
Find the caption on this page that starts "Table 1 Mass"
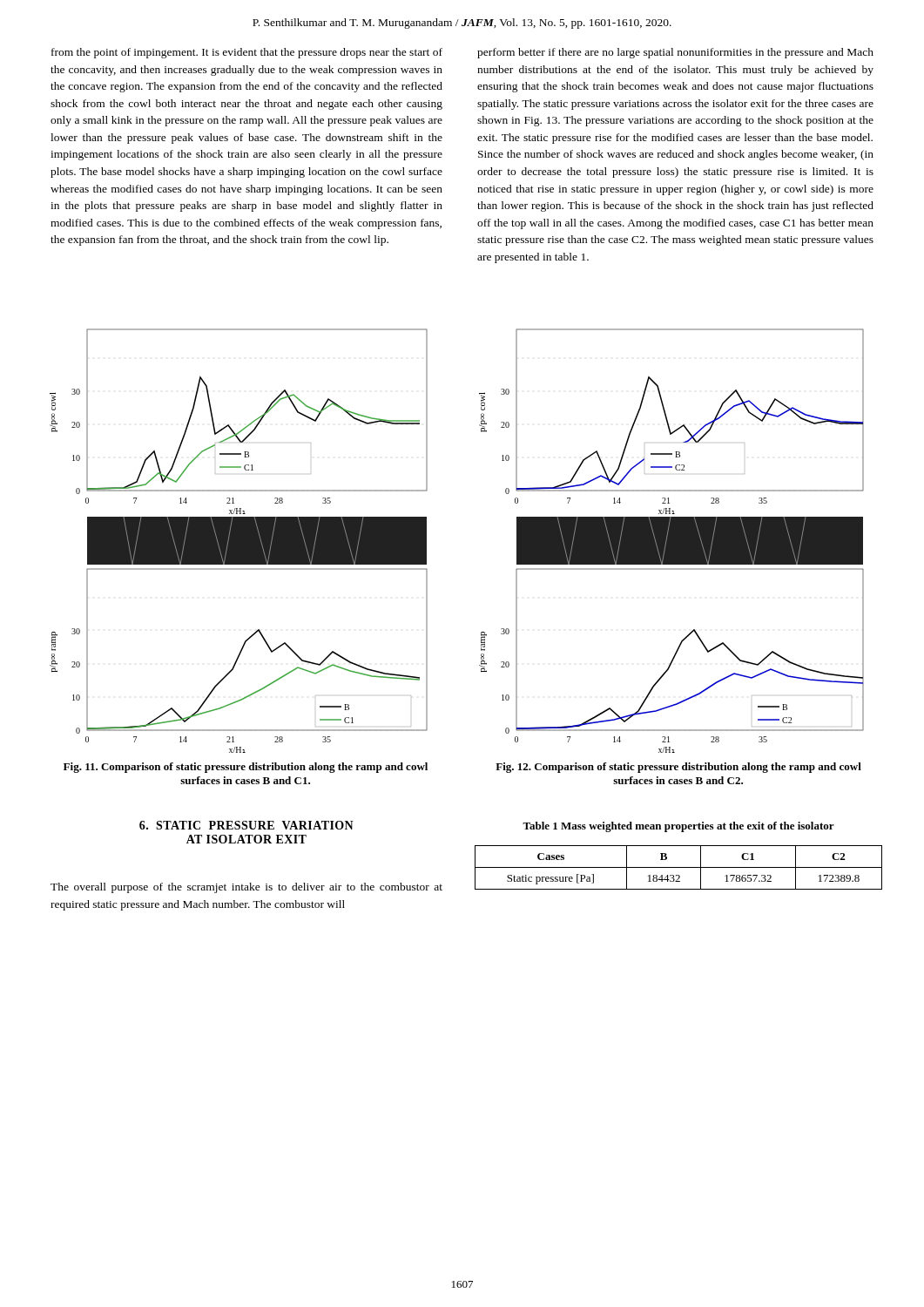click(678, 826)
